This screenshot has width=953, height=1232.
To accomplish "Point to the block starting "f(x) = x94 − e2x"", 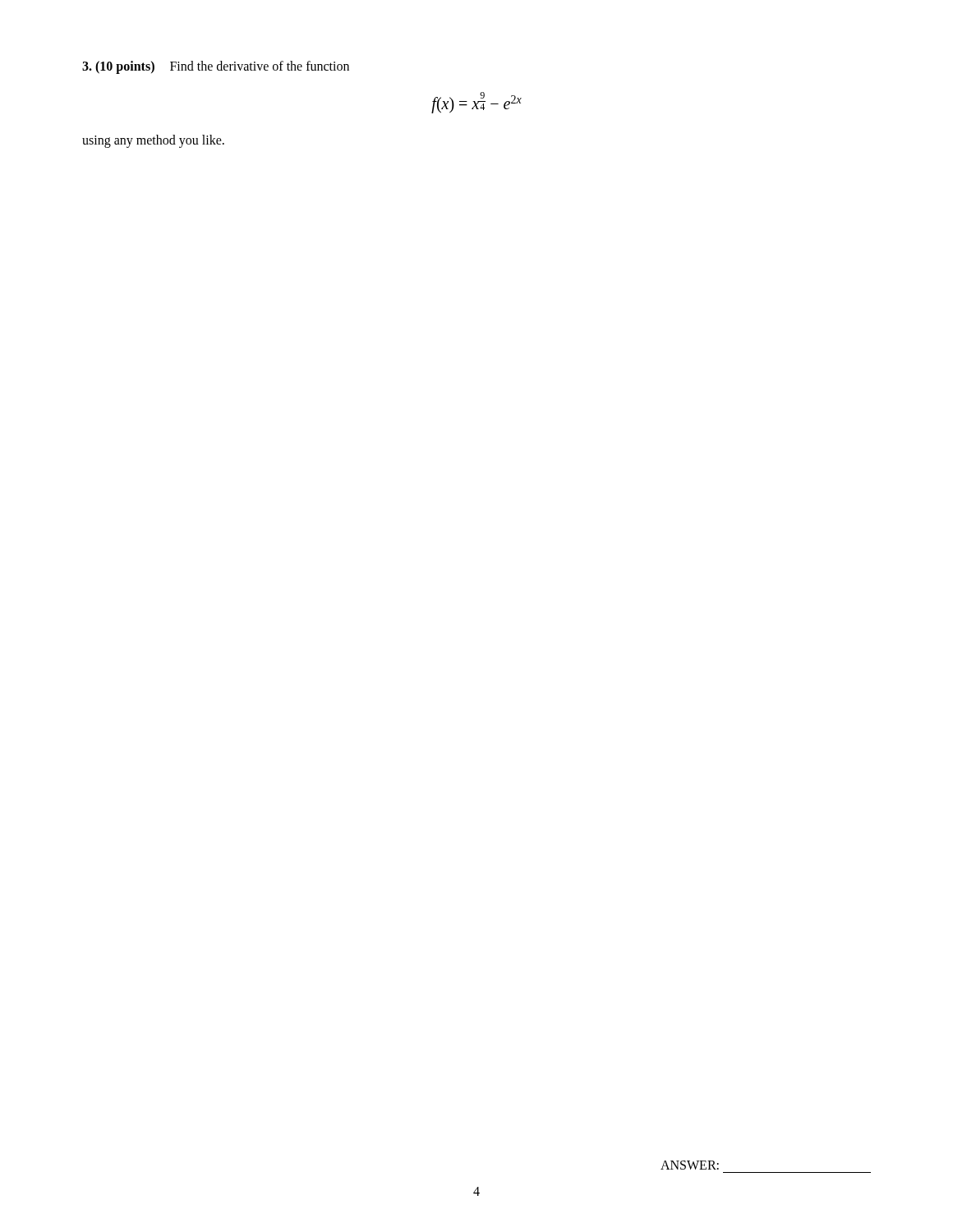I will click(476, 102).
